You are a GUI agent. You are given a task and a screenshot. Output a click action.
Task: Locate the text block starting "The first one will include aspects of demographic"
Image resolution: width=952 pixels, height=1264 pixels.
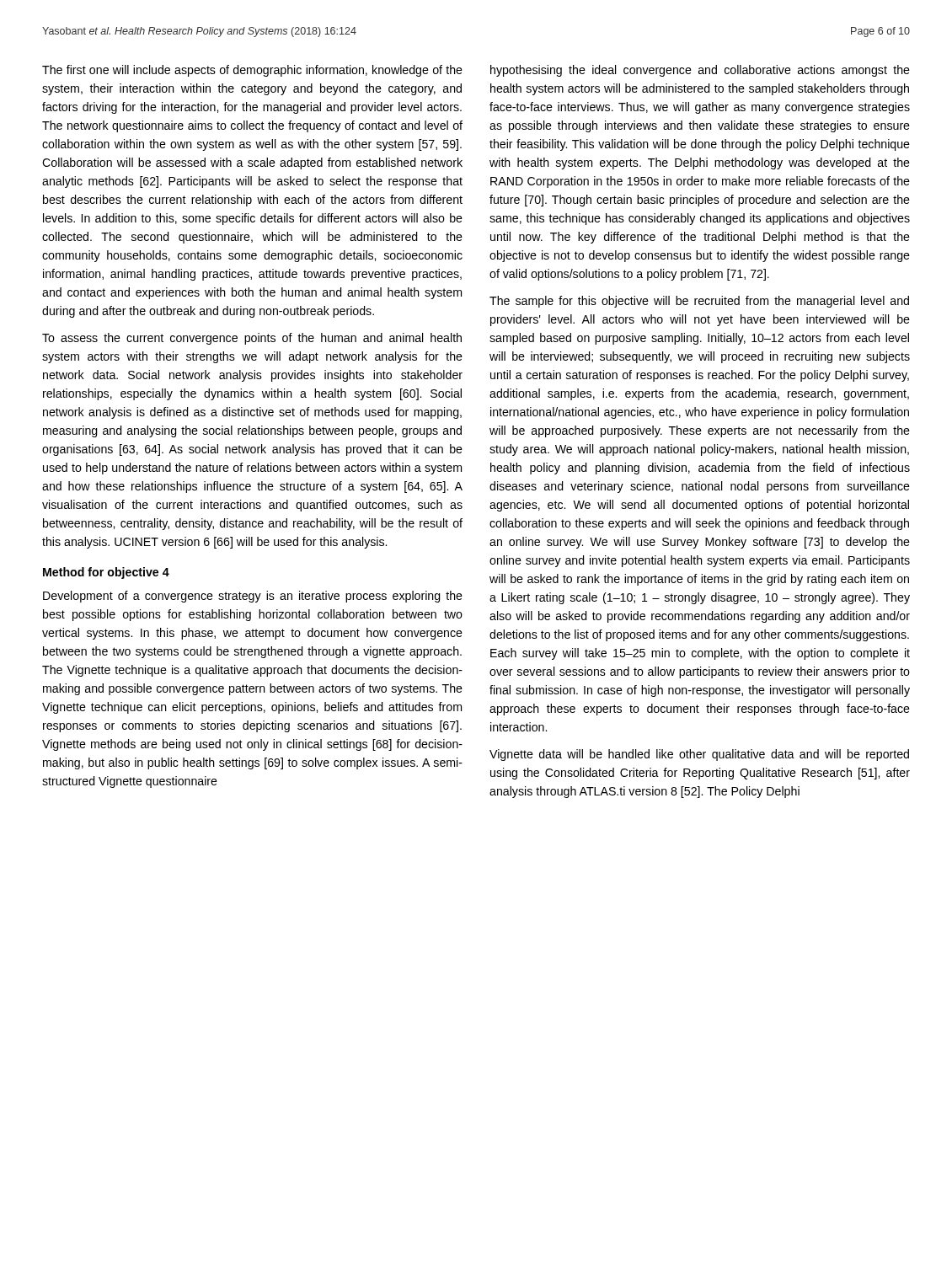click(x=252, y=190)
